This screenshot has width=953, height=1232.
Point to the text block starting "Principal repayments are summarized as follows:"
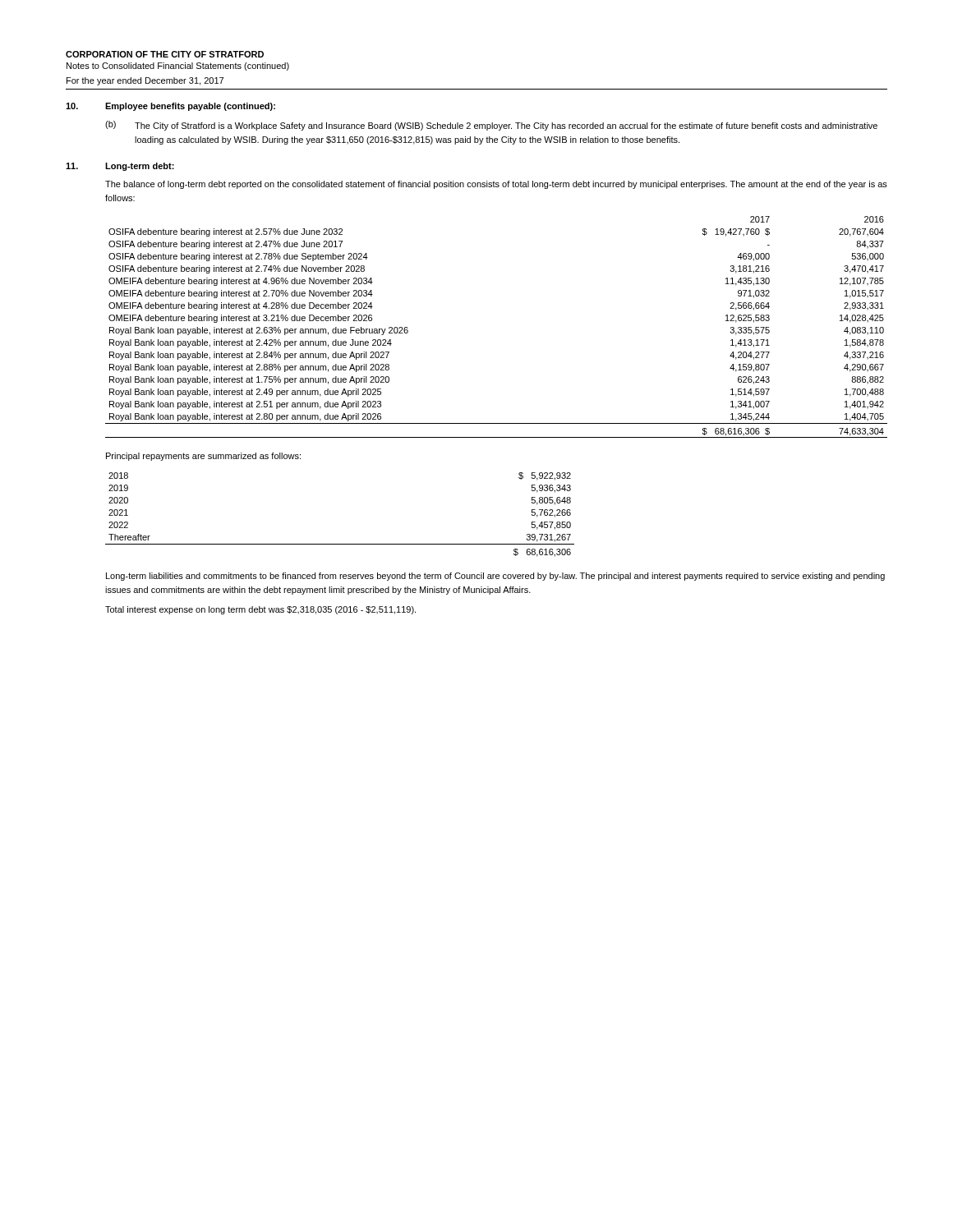203,456
